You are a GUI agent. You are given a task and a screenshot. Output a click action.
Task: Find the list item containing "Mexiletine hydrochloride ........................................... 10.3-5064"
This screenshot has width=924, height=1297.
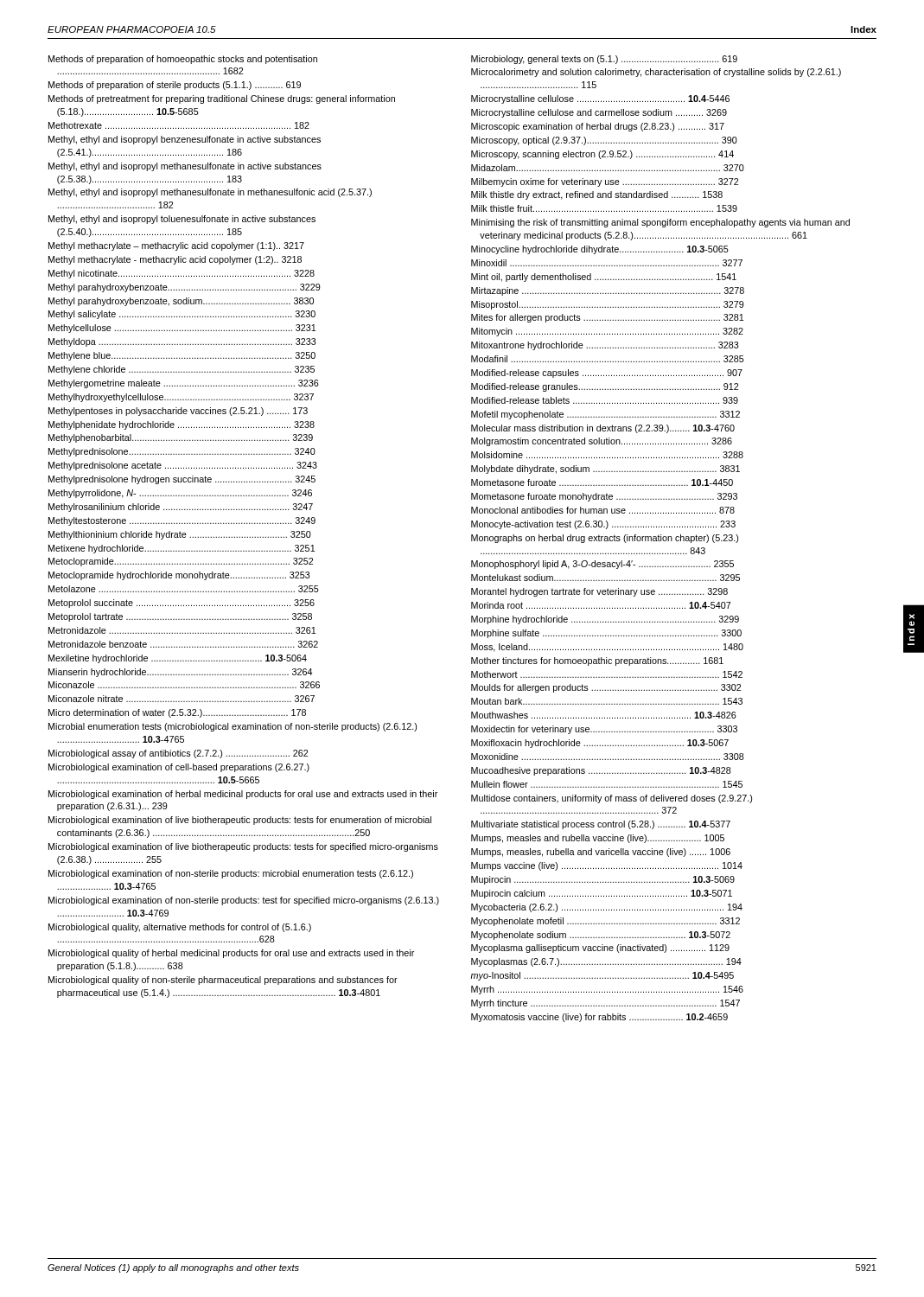177,658
